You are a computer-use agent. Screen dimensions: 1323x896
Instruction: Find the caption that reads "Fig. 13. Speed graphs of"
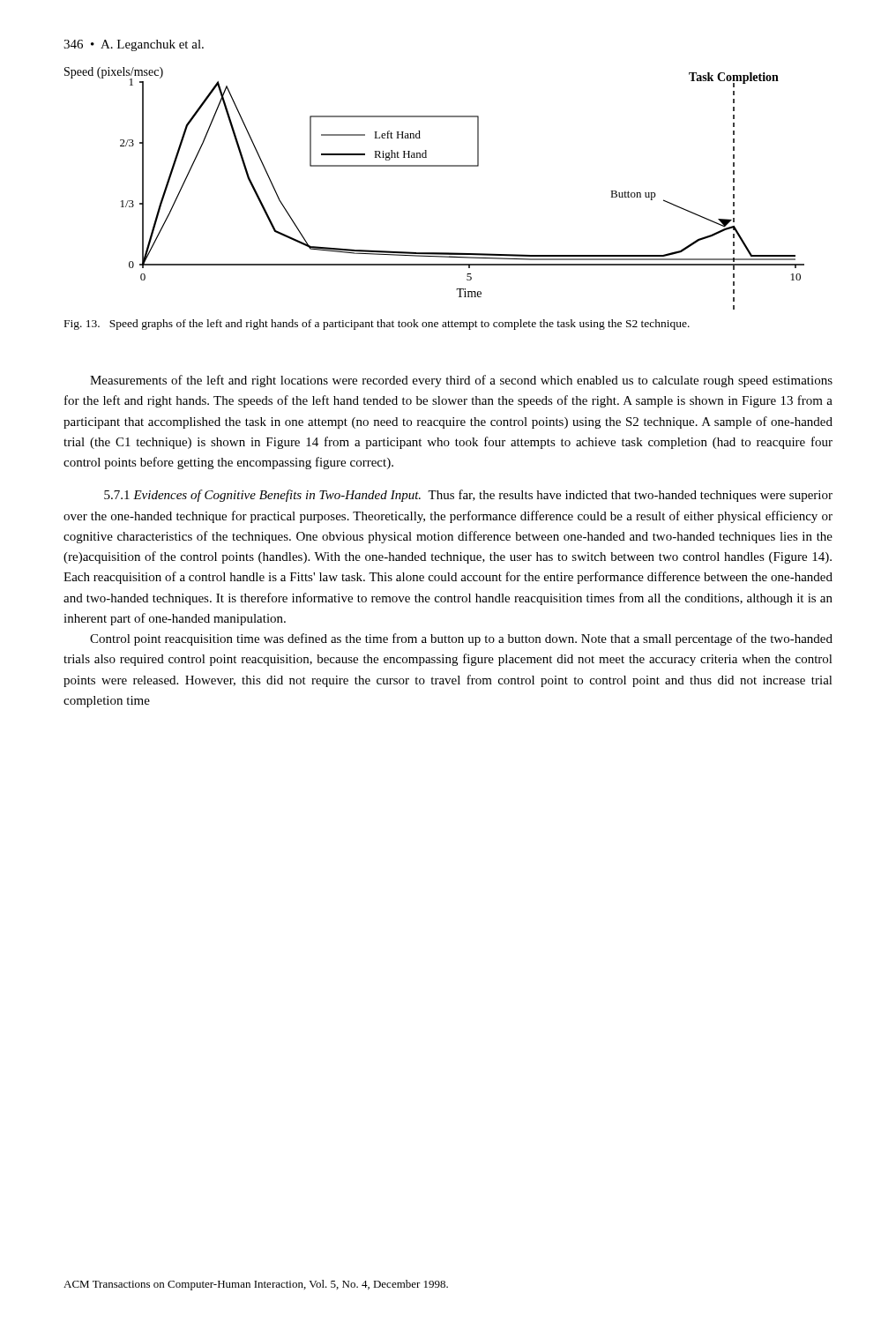point(377,323)
